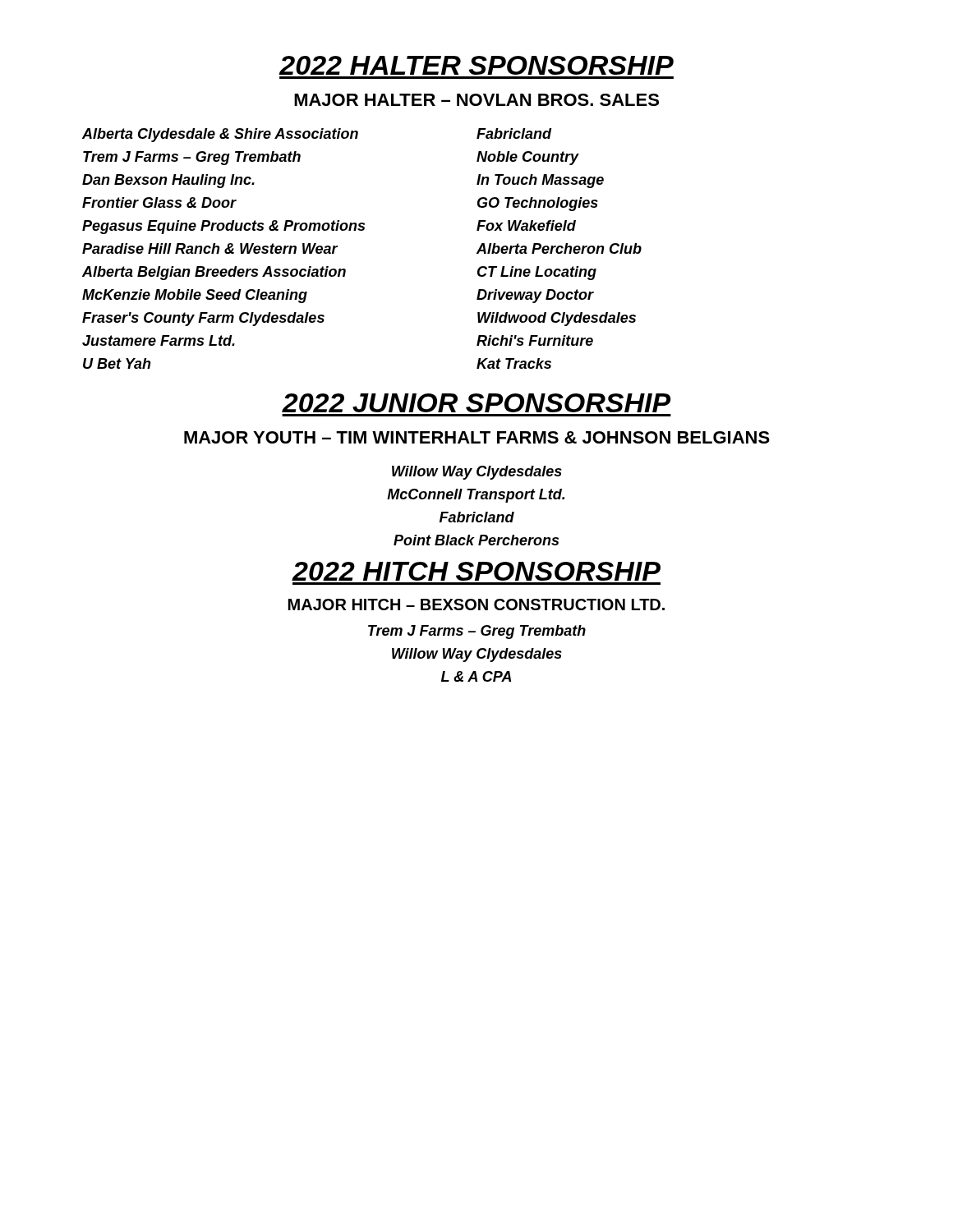Click on the list item that says "McKenzie Mobile Seed Cleaning"

[195, 295]
